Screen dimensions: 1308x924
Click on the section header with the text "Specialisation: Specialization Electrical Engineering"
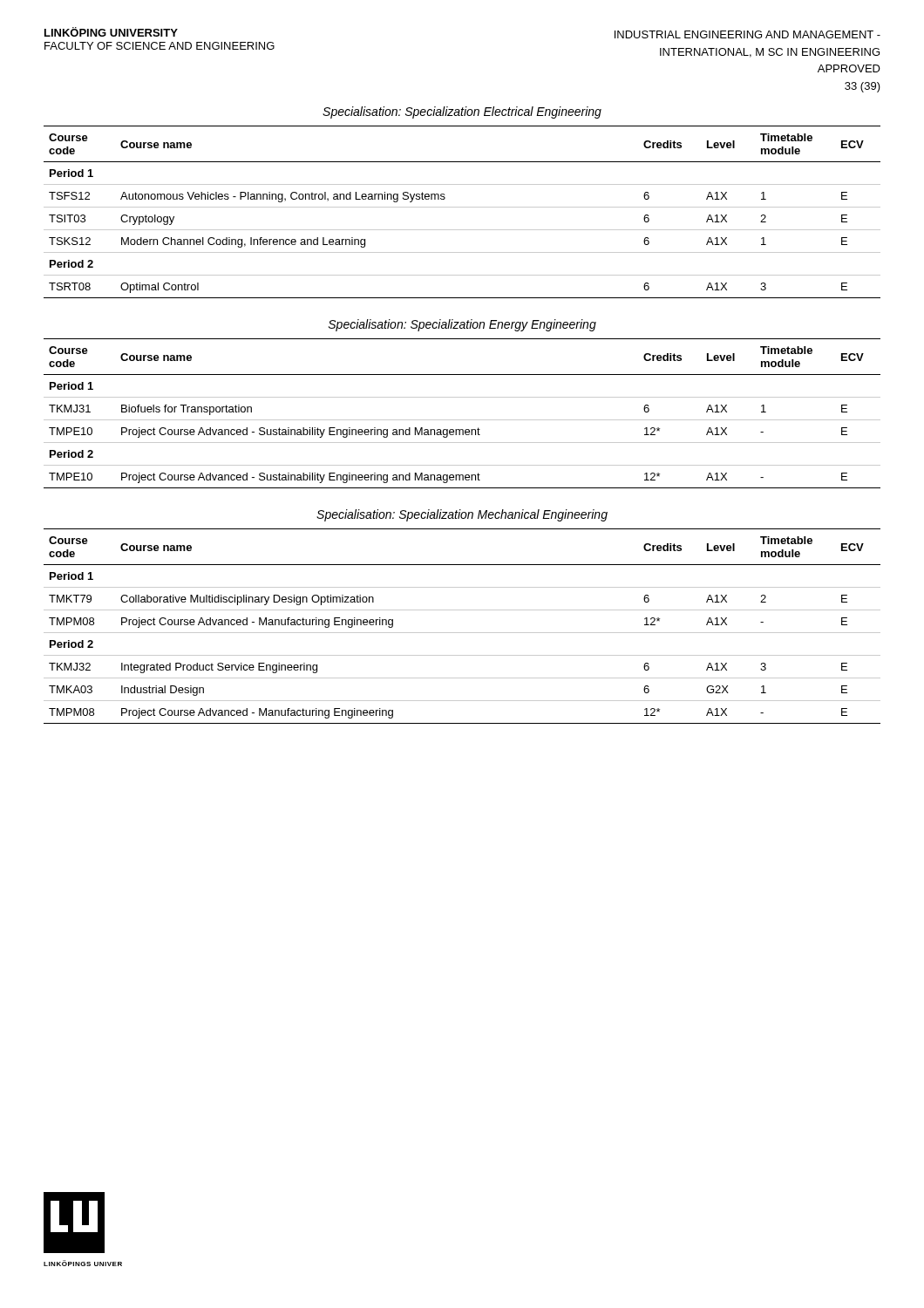tap(462, 112)
